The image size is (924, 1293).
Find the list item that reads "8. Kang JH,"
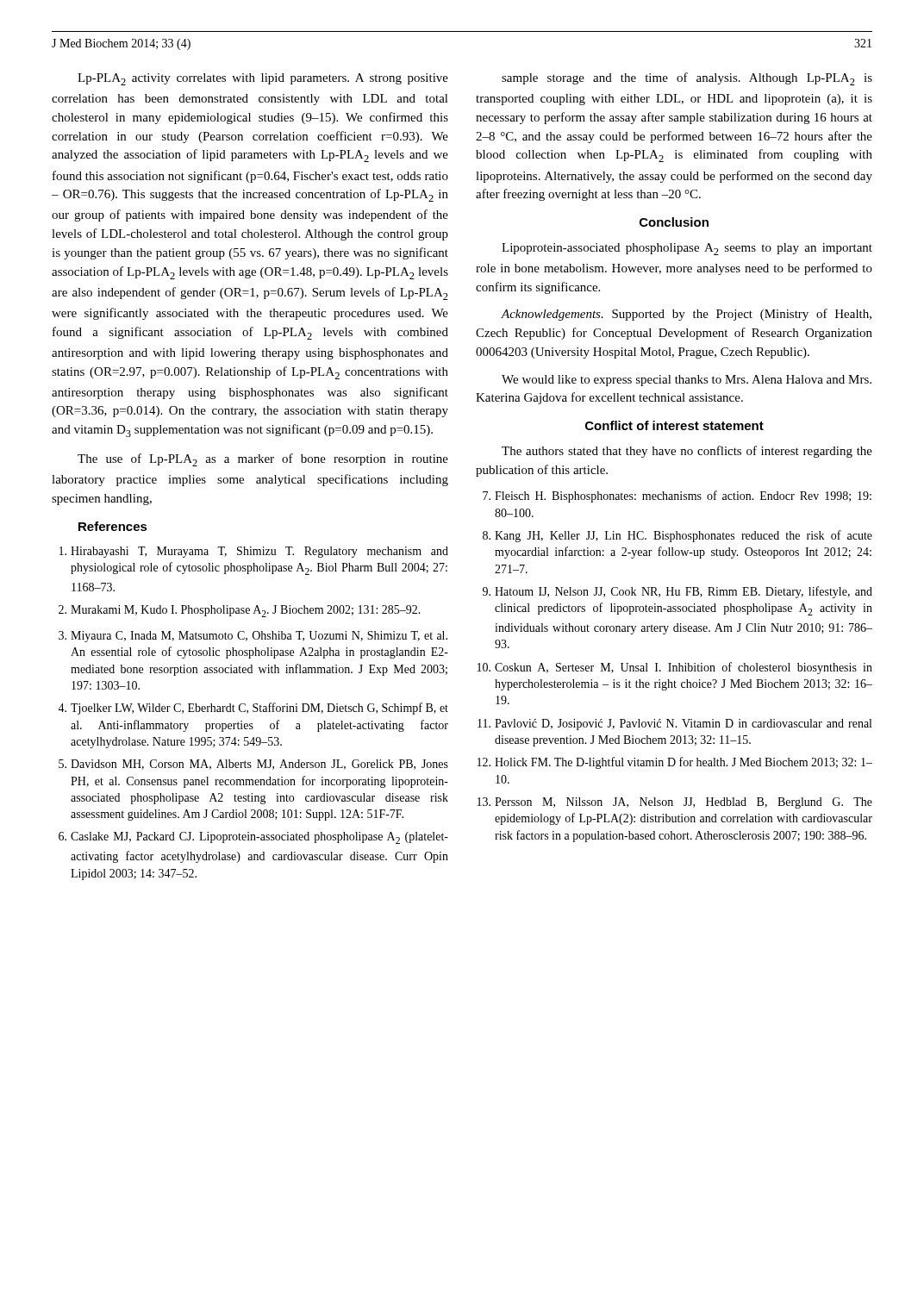pos(674,552)
